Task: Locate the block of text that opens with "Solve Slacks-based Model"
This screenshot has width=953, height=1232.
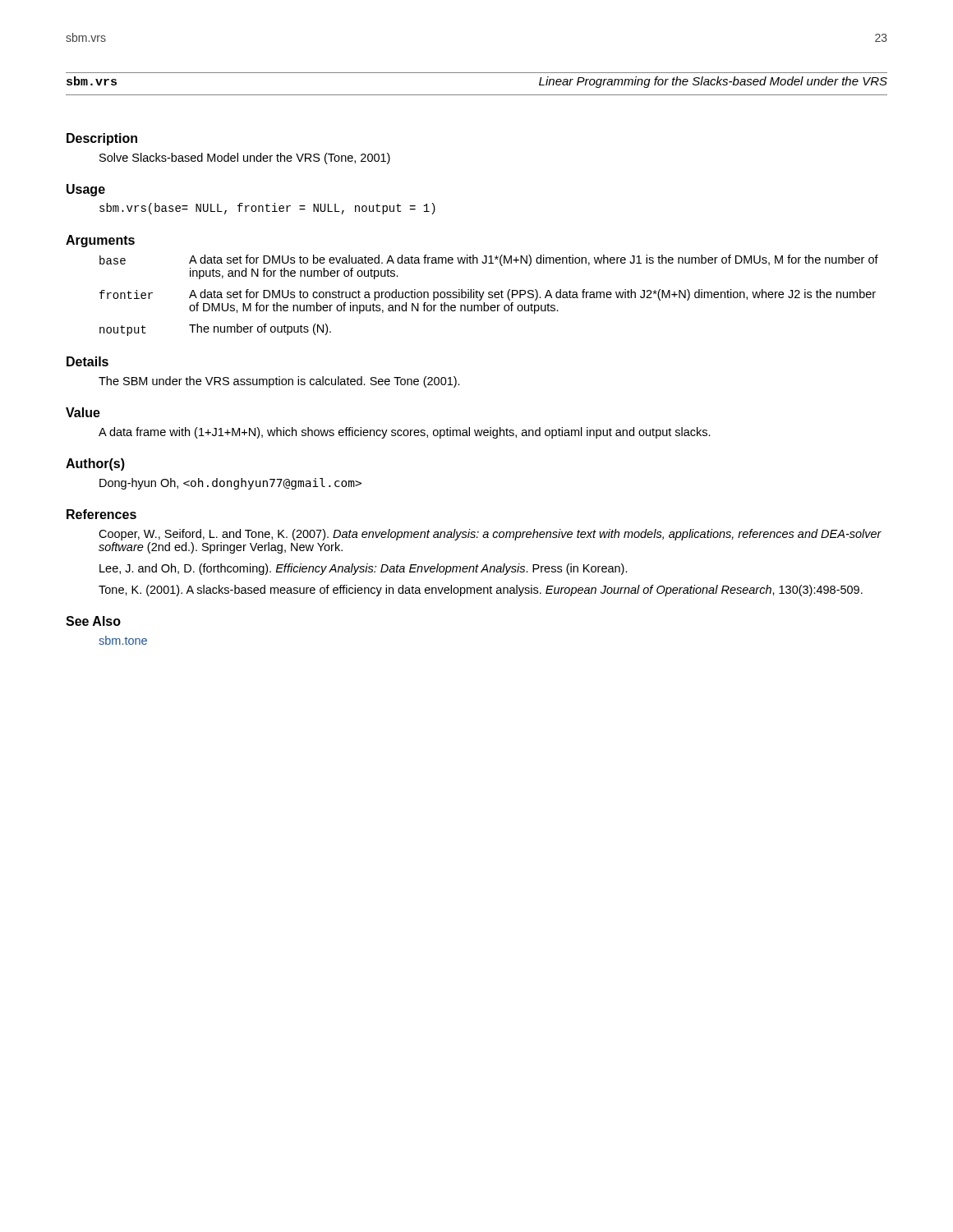Action: coord(245,158)
